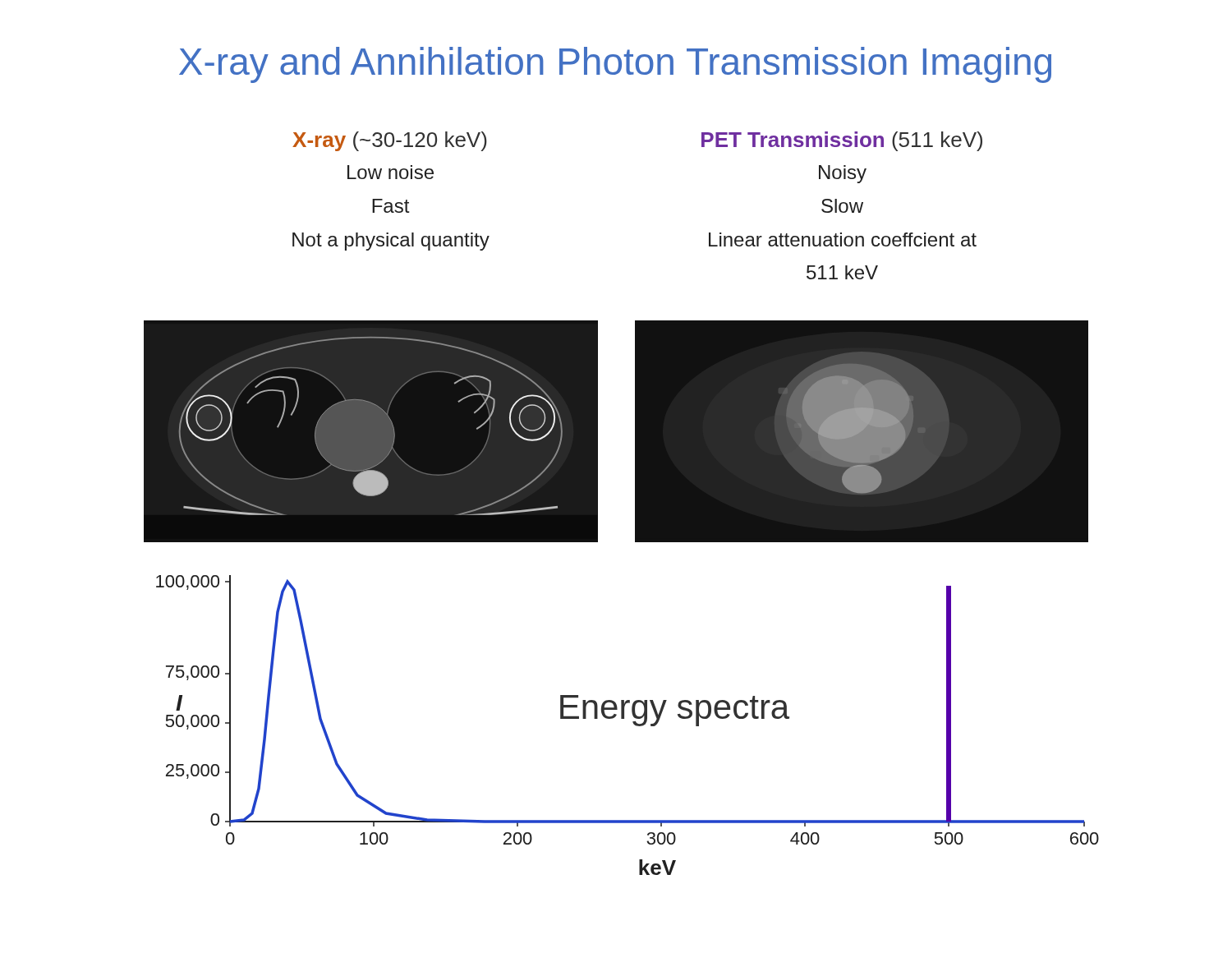Image resolution: width=1232 pixels, height=953 pixels.
Task: Locate the continuous plot
Action: (632, 727)
